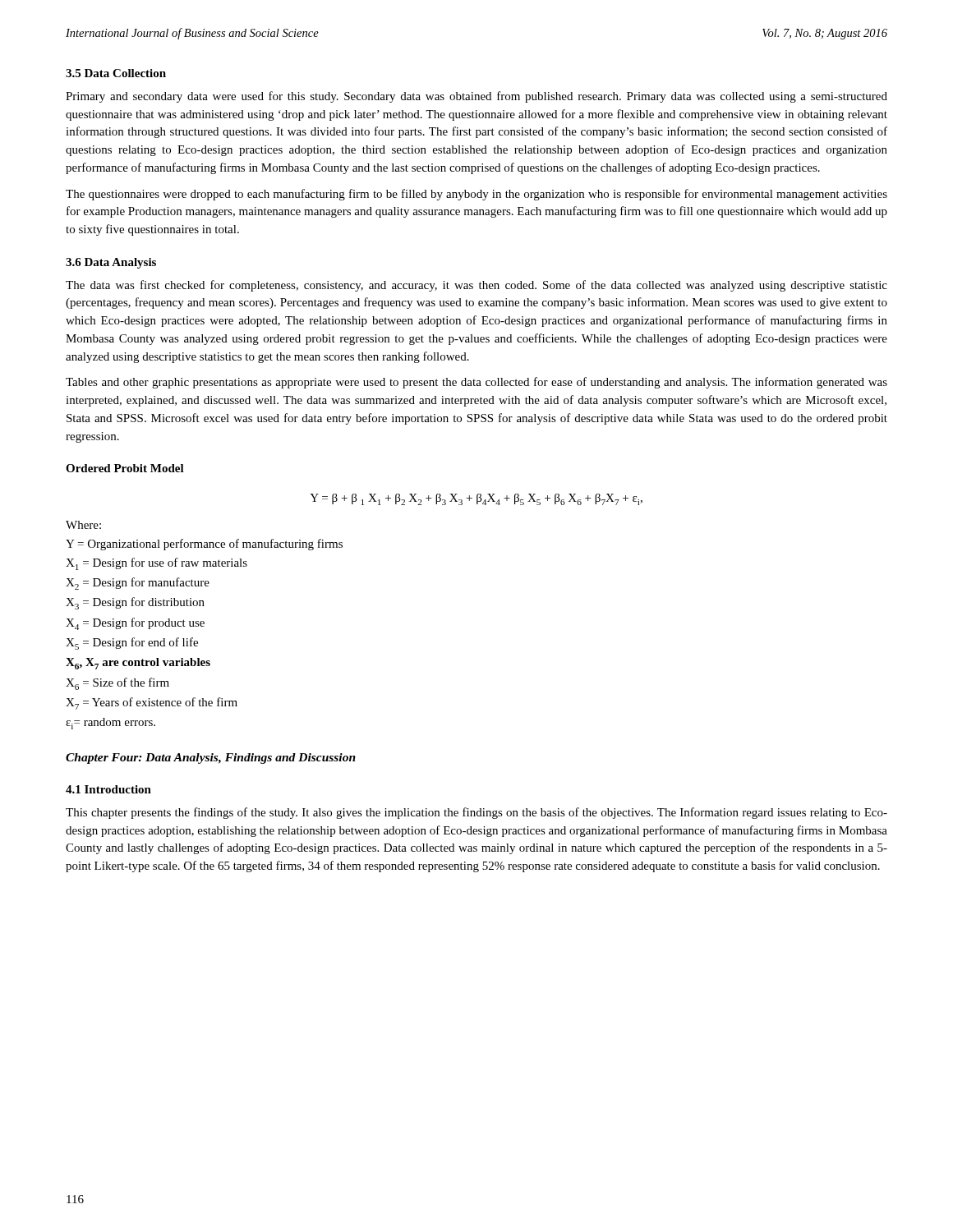
Task: Locate the text starting "4.1 Introduction"
Action: (x=108, y=789)
